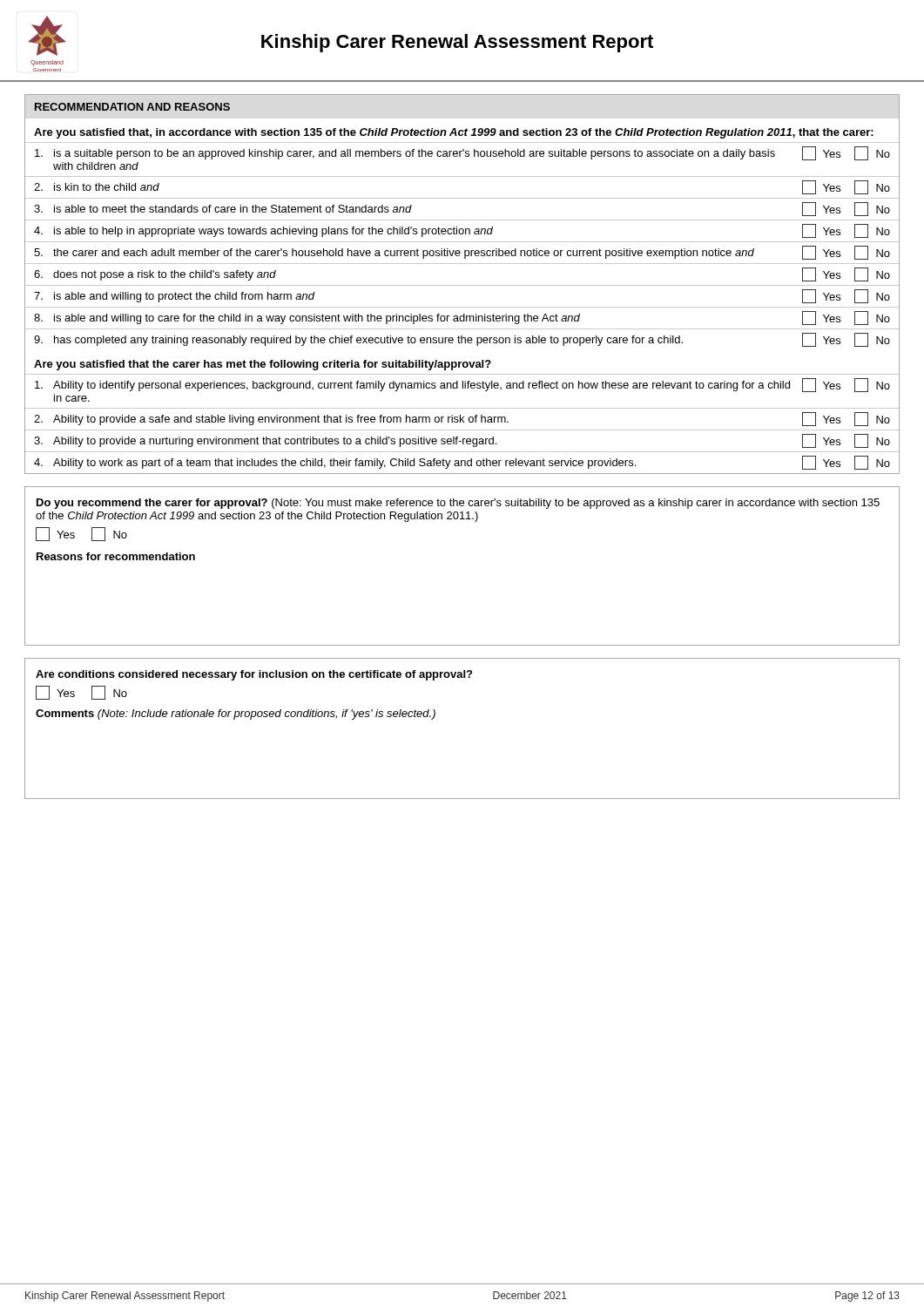Locate the list item that reads "Ability to identify"
Image resolution: width=924 pixels, height=1307 pixels.
462,391
